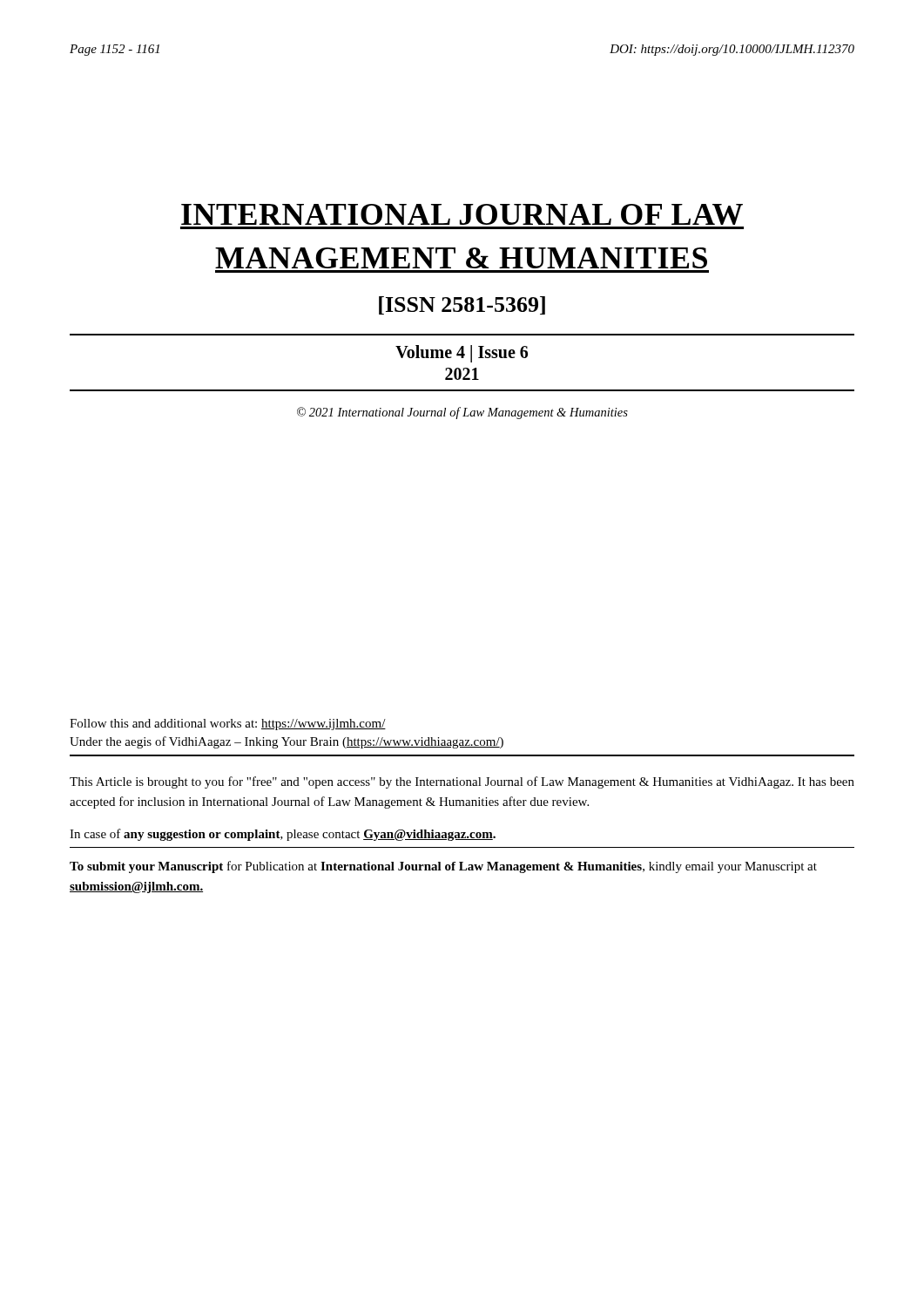Point to the passage starting "INTERNATIONAL JOURNAL OF LAW MANAGEMENT & HUMANITIES [ISSN"
Screen dimensions: 1307x924
point(462,257)
